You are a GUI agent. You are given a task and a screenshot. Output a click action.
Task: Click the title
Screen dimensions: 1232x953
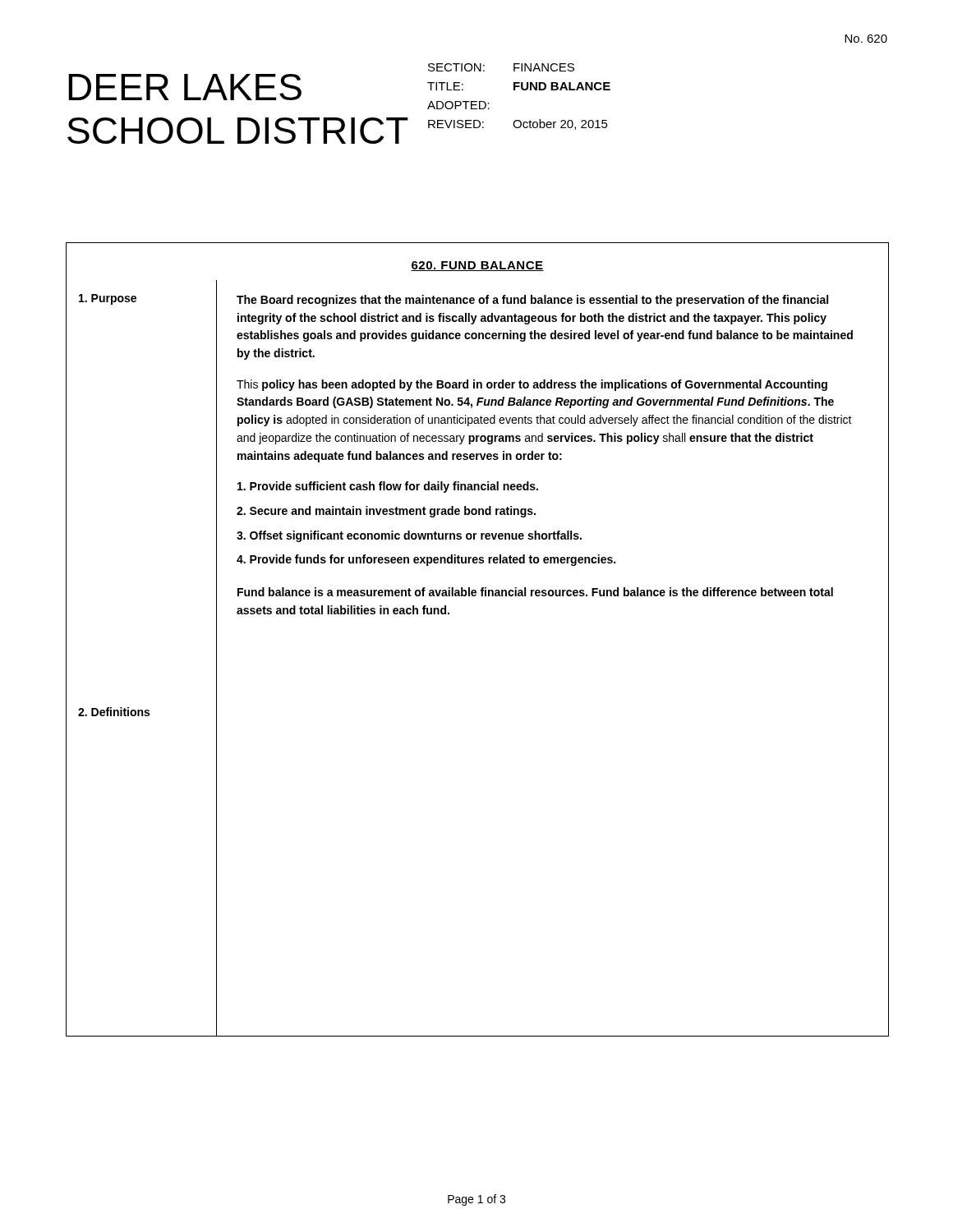[x=237, y=109]
